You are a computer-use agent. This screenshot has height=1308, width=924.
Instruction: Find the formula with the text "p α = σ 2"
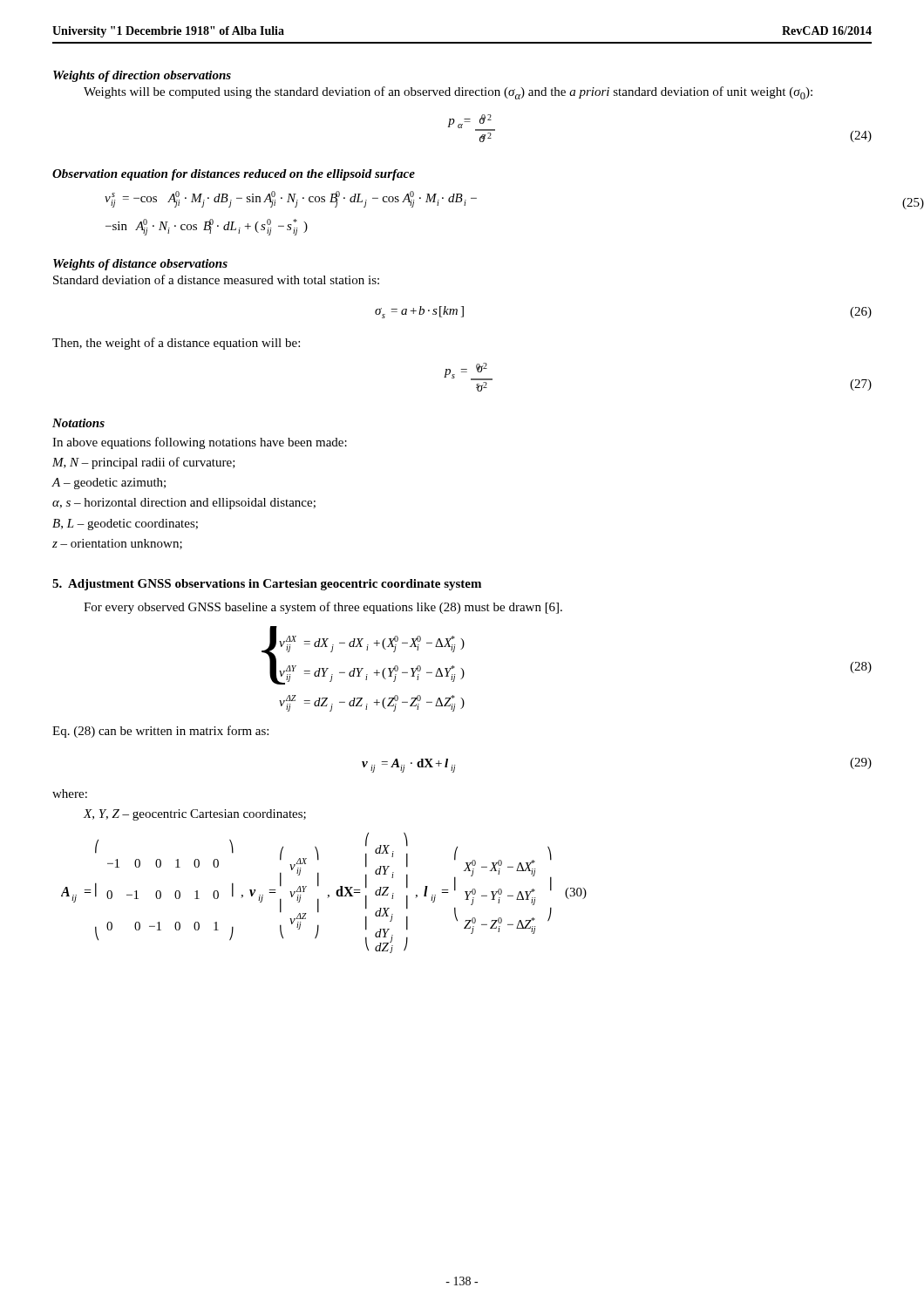(485, 129)
